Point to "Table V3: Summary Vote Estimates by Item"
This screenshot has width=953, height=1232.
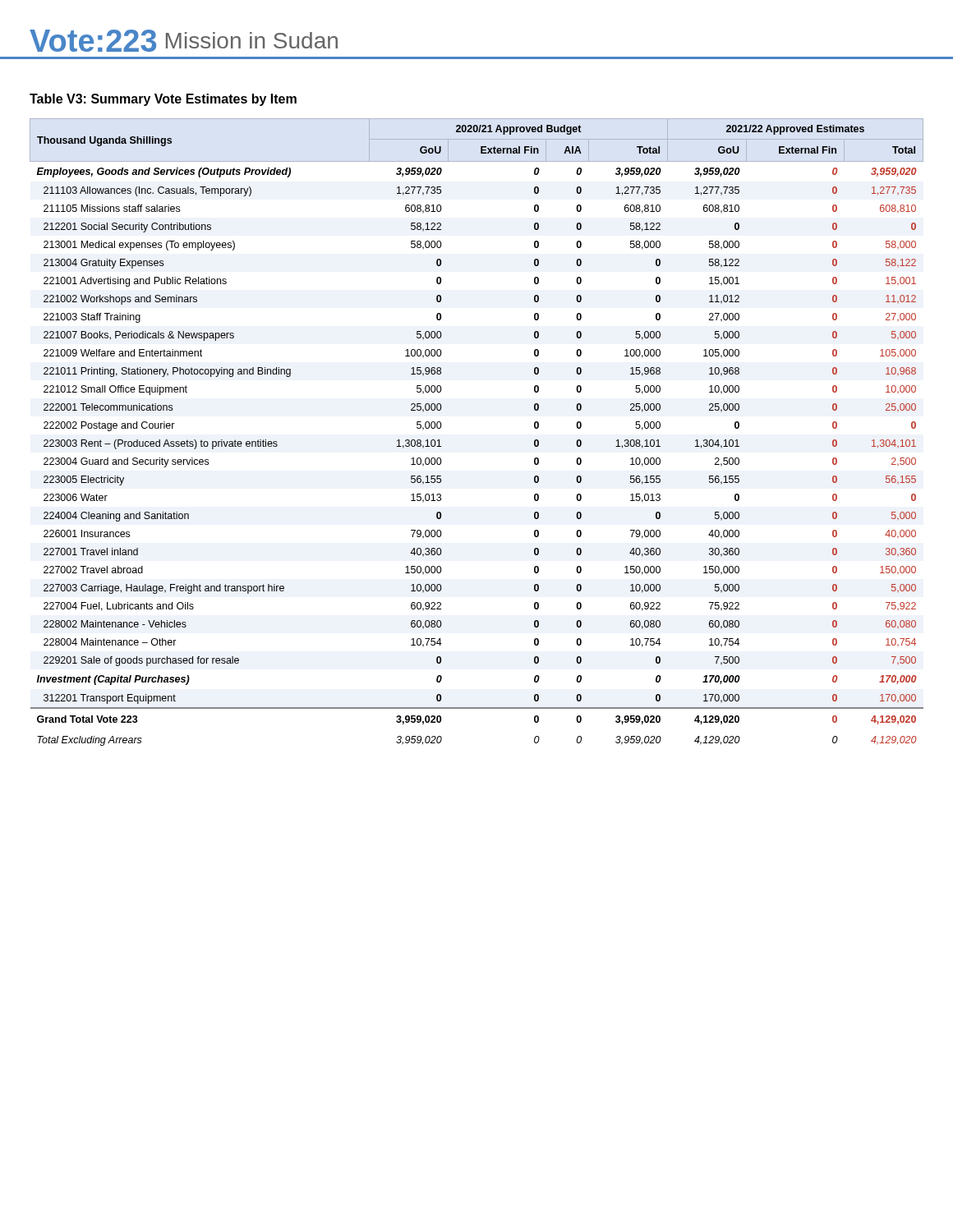point(163,99)
